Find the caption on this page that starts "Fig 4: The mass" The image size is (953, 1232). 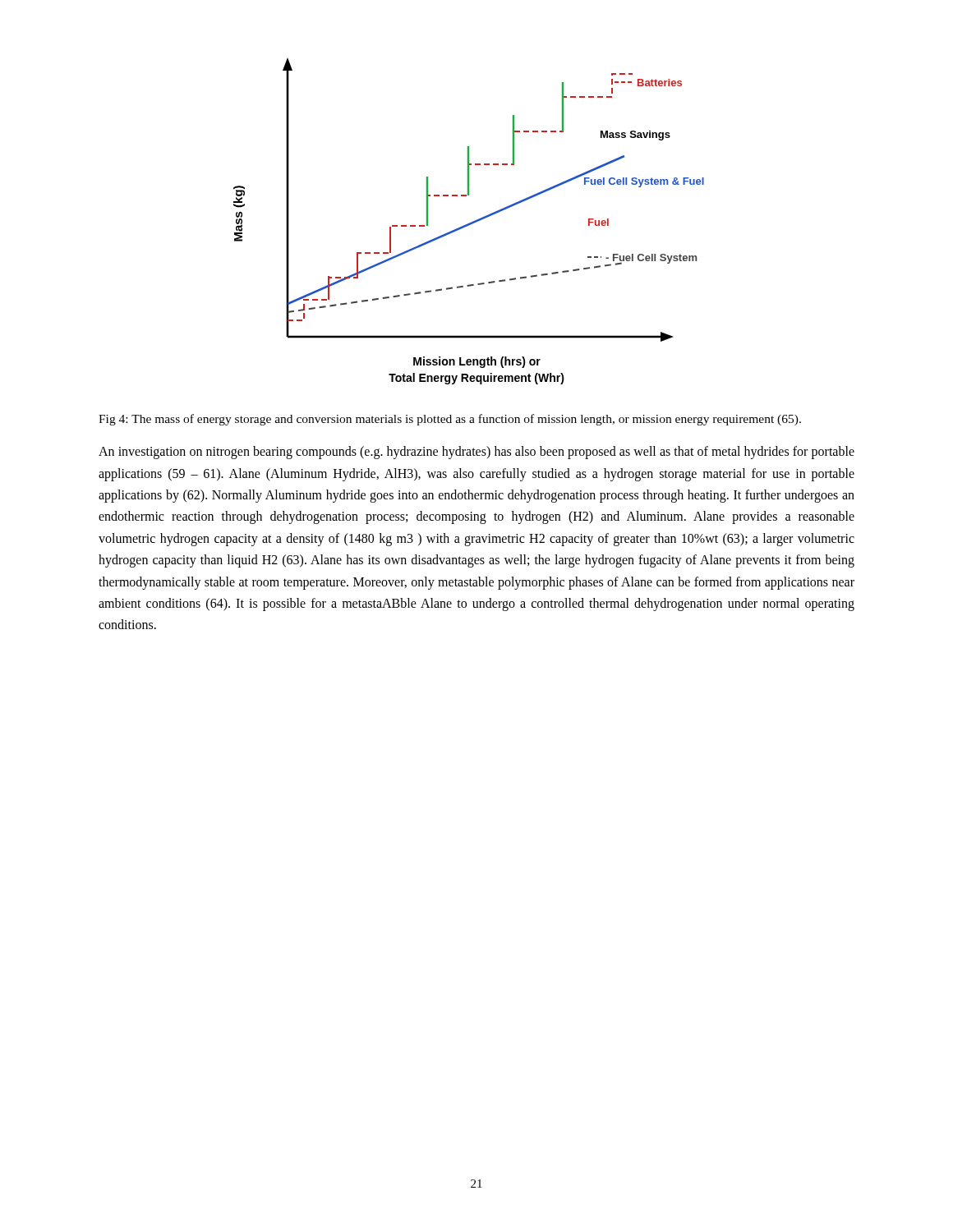pyautogui.click(x=450, y=418)
